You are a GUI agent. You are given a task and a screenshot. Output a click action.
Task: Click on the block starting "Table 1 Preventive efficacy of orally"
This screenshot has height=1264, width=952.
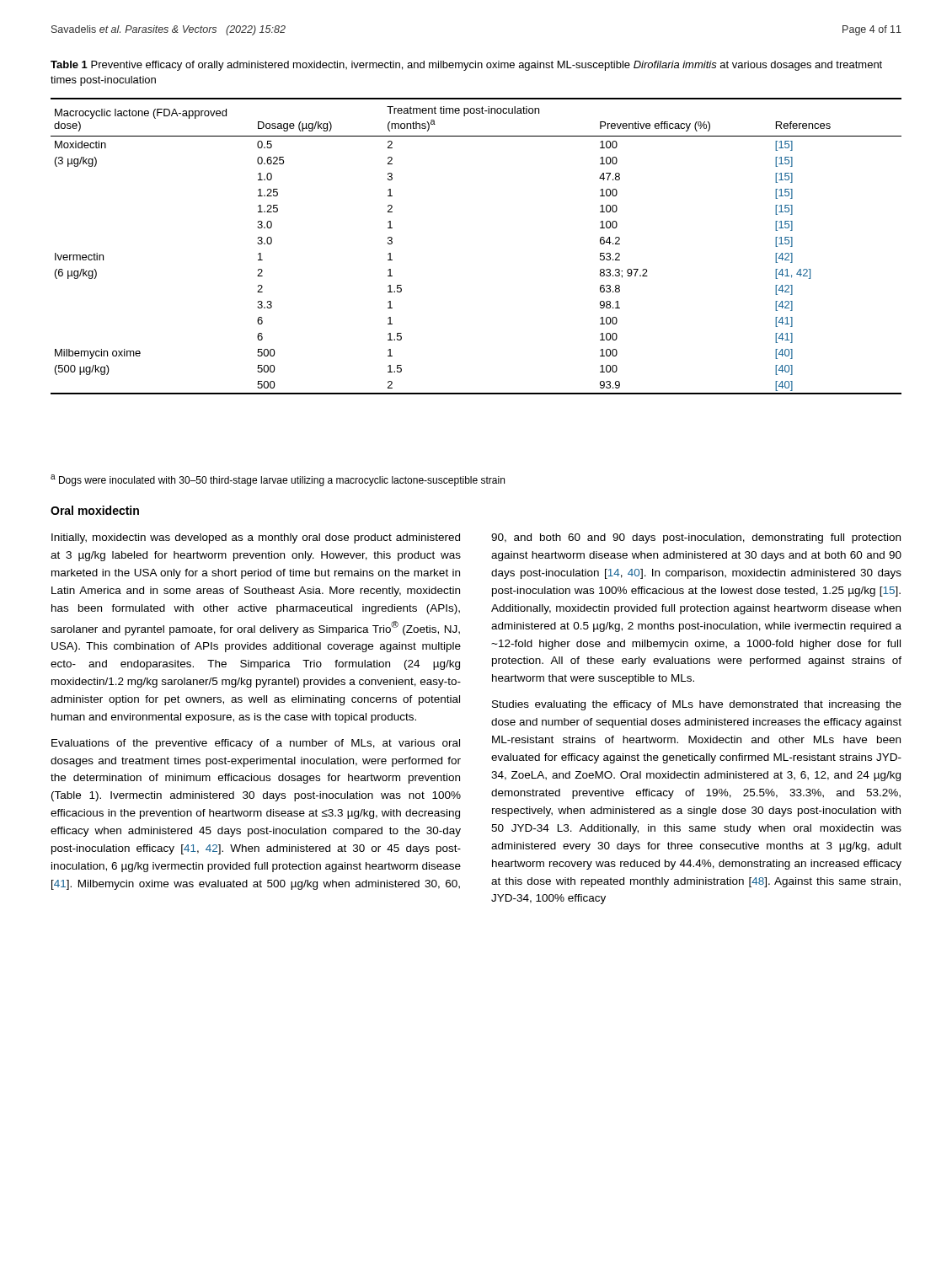coord(466,72)
